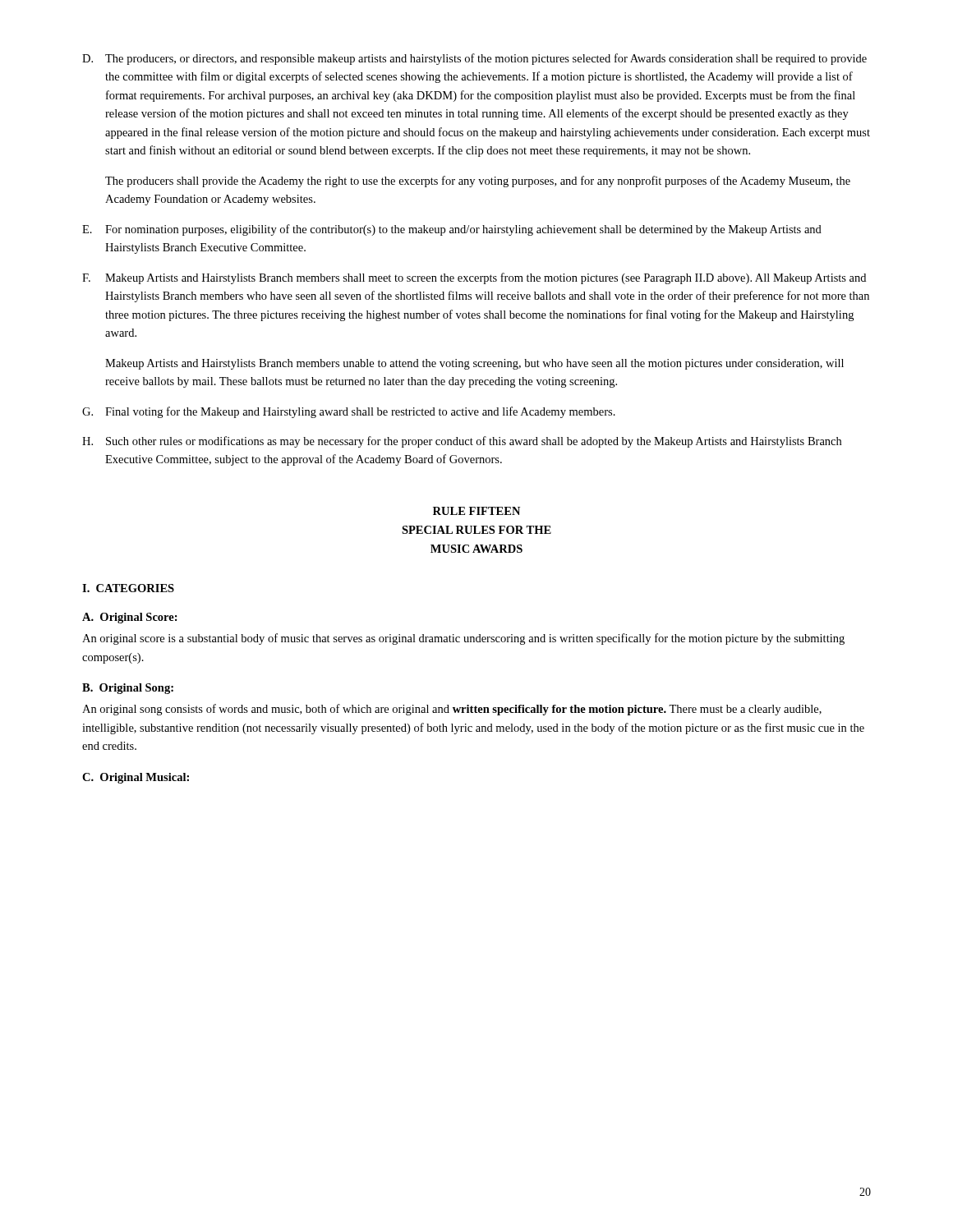Navigate to the passage starting "I. CATEGORIES"

click(128, 588)
